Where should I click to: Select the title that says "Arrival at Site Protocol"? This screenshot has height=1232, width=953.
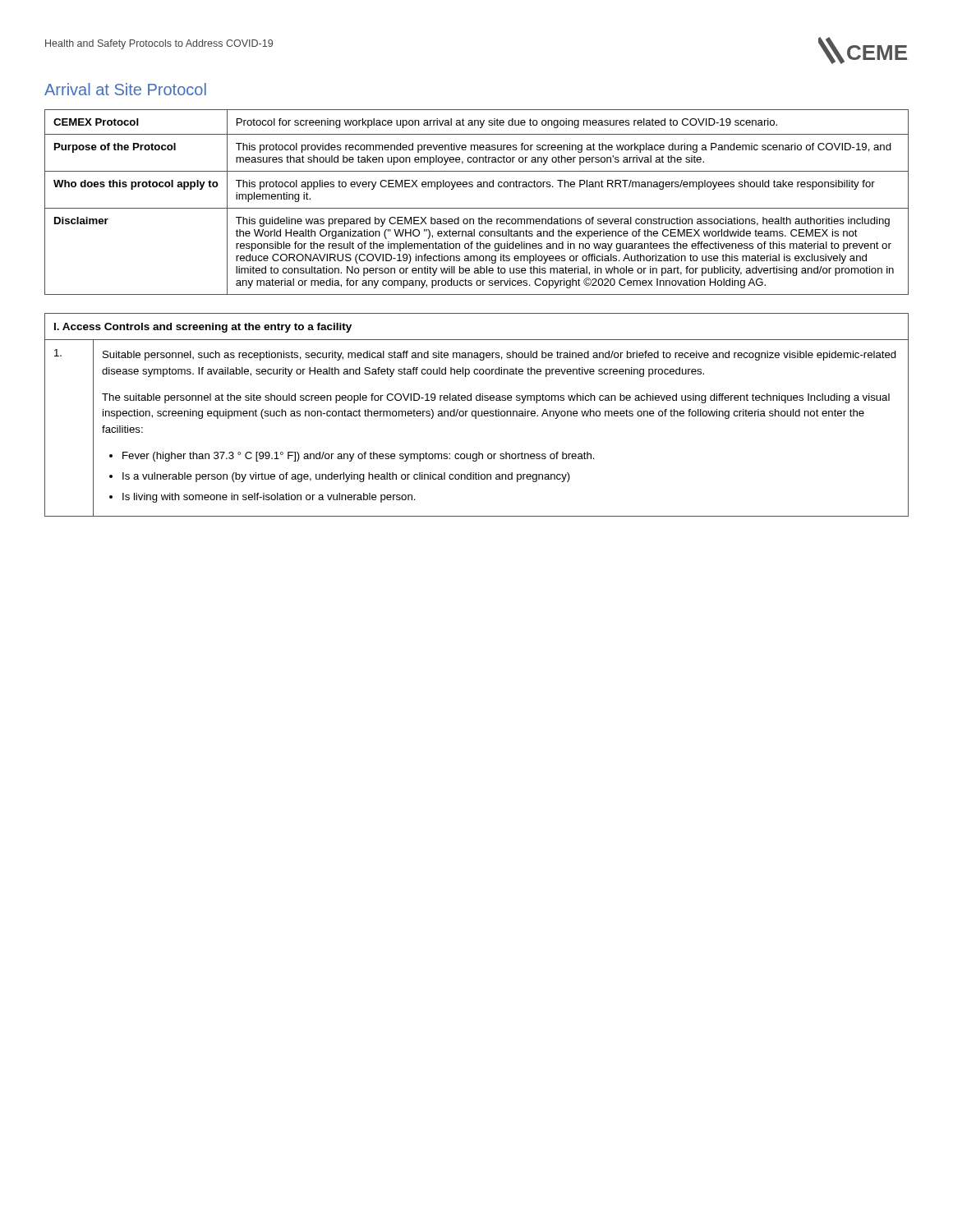125,89
